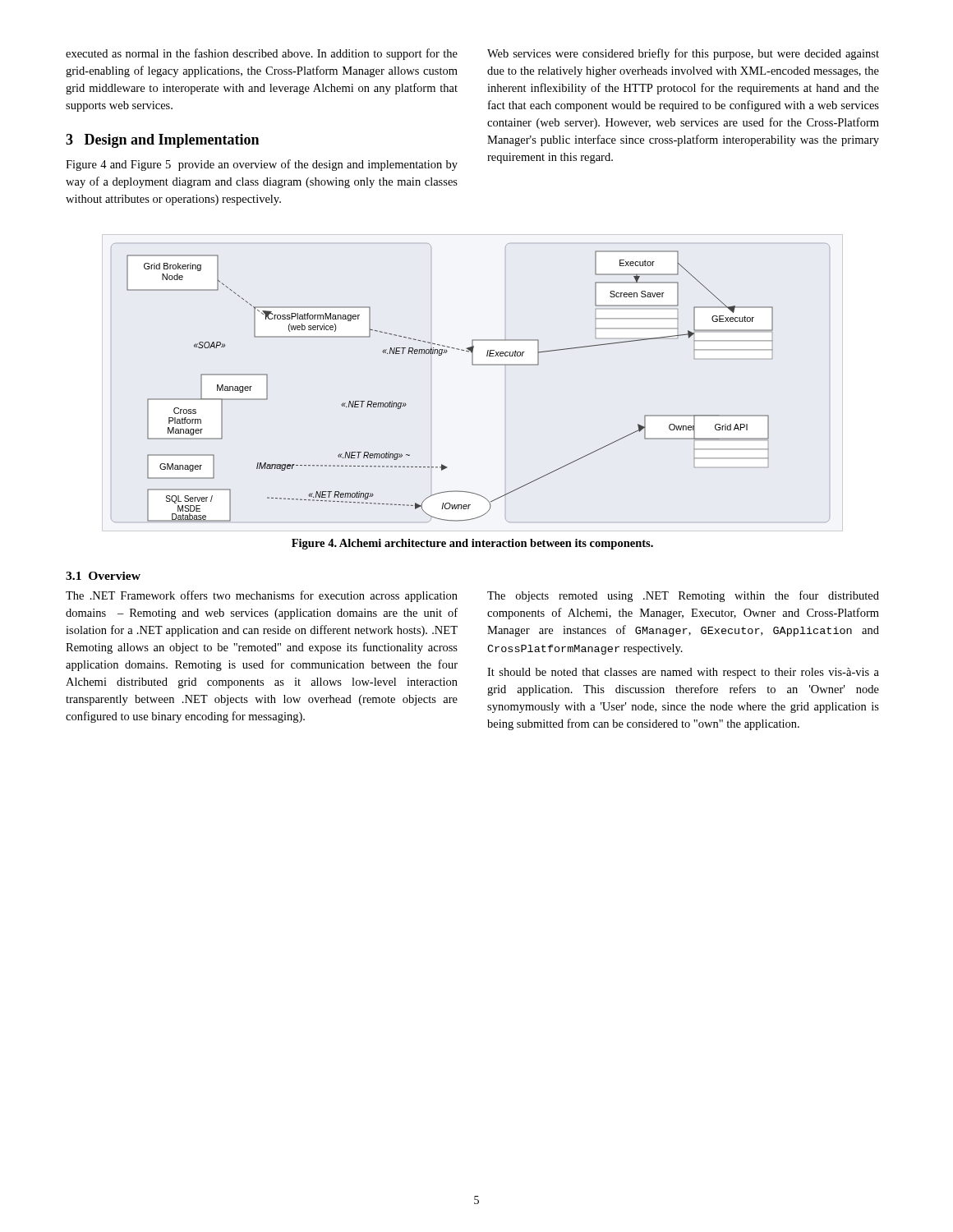953x1232 pixels.
Task: Find the region starting "Web services were considered briefly for this purpose,"
Action: [683, 106]
